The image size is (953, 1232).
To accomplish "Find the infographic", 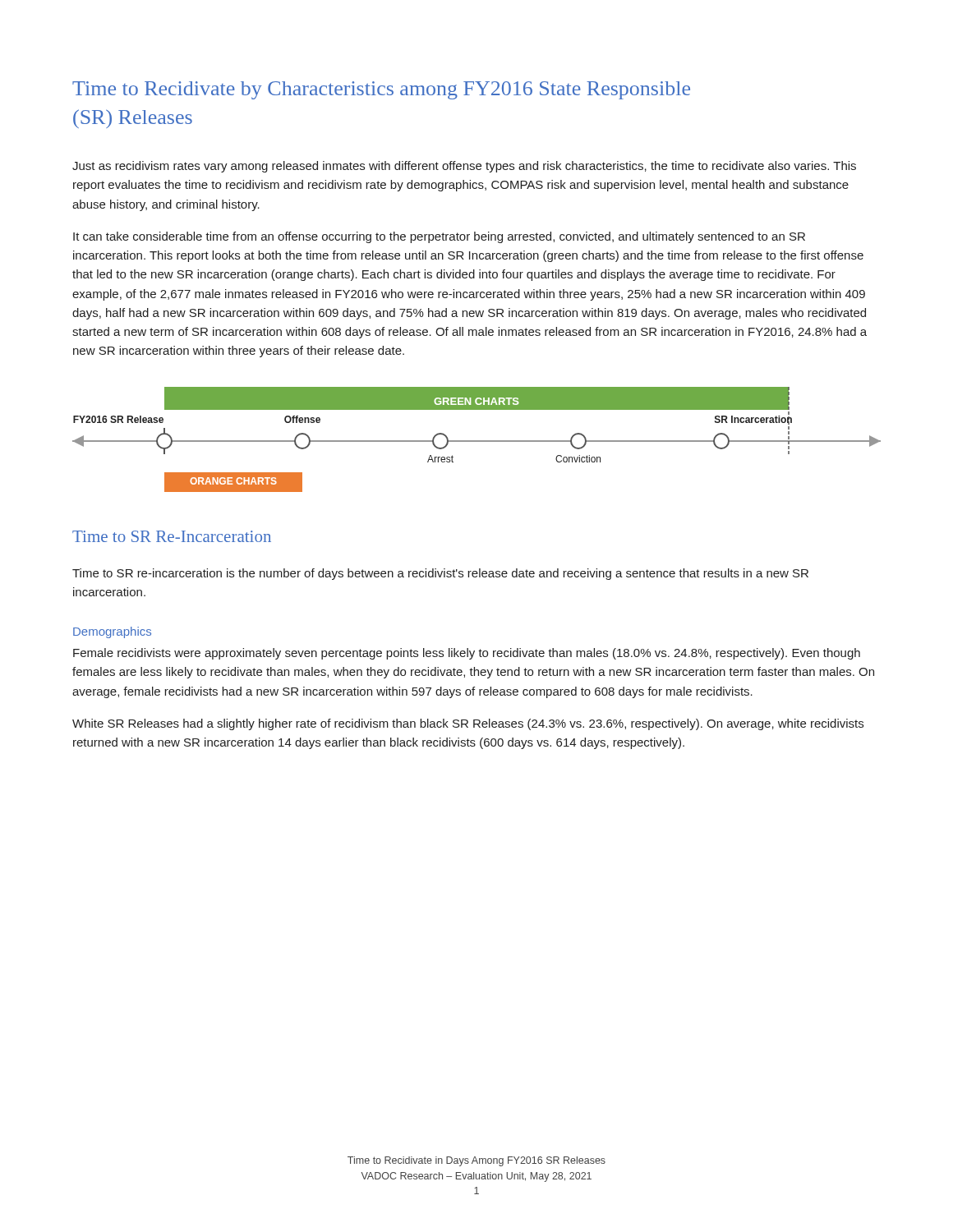I will tap(476, 436).
